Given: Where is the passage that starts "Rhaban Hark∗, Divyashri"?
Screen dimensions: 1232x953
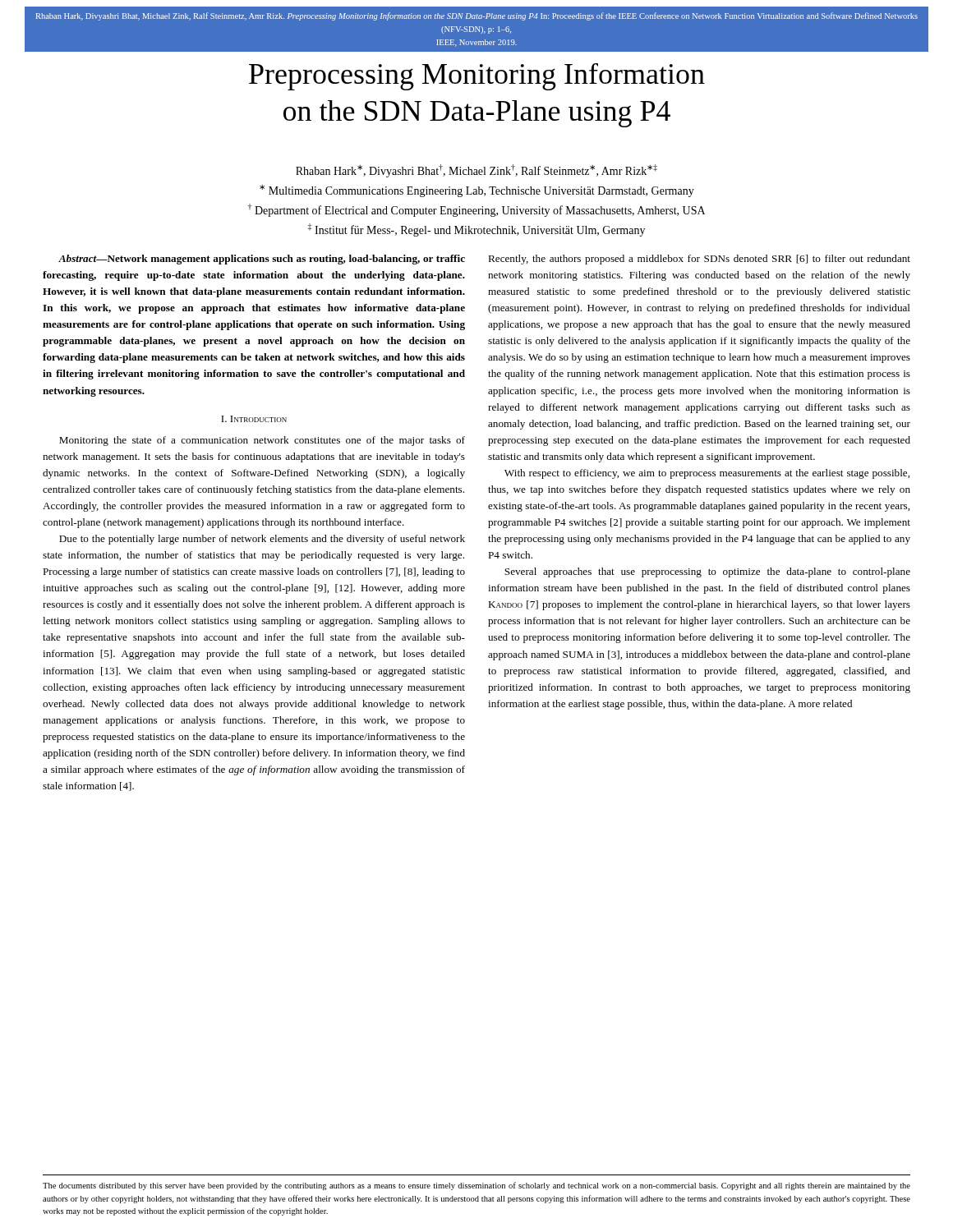Looking at the screenshot, I should (x=476, y=200).
